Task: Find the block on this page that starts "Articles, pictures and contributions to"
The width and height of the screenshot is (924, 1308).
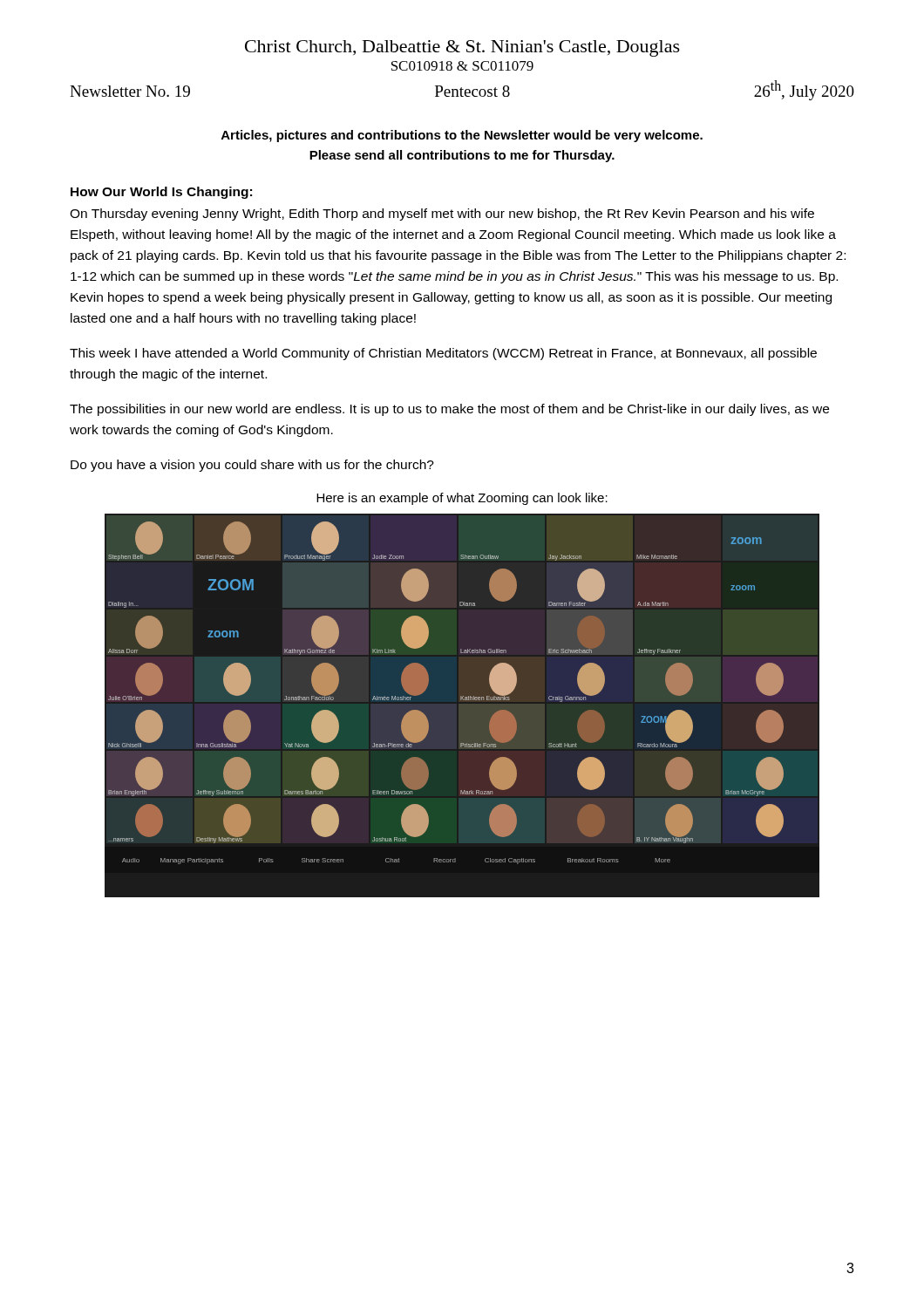Action: pos(462,145)
